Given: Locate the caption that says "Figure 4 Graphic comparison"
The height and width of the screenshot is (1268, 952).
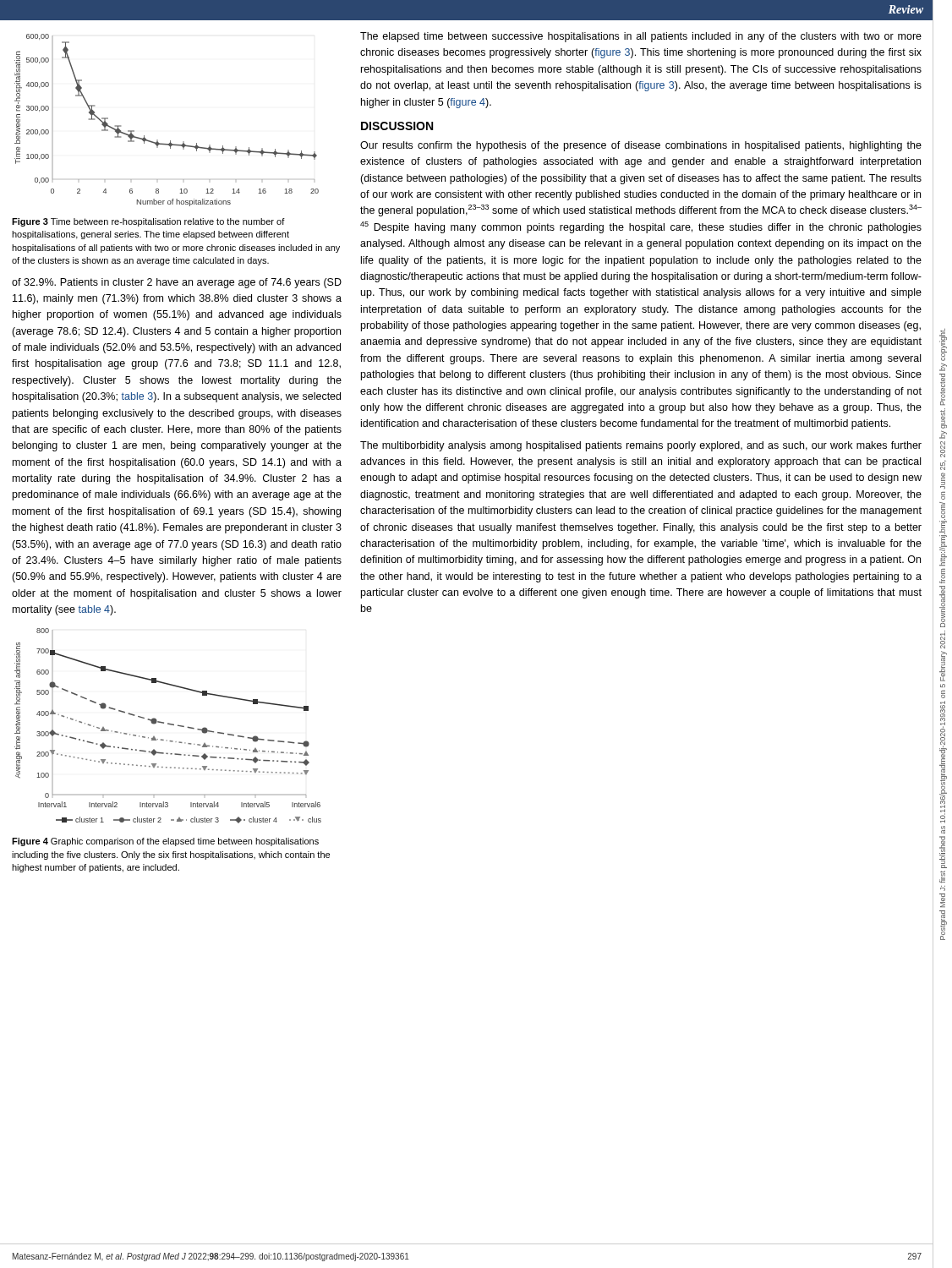Looking at the screenshot, I should (171, 854).
